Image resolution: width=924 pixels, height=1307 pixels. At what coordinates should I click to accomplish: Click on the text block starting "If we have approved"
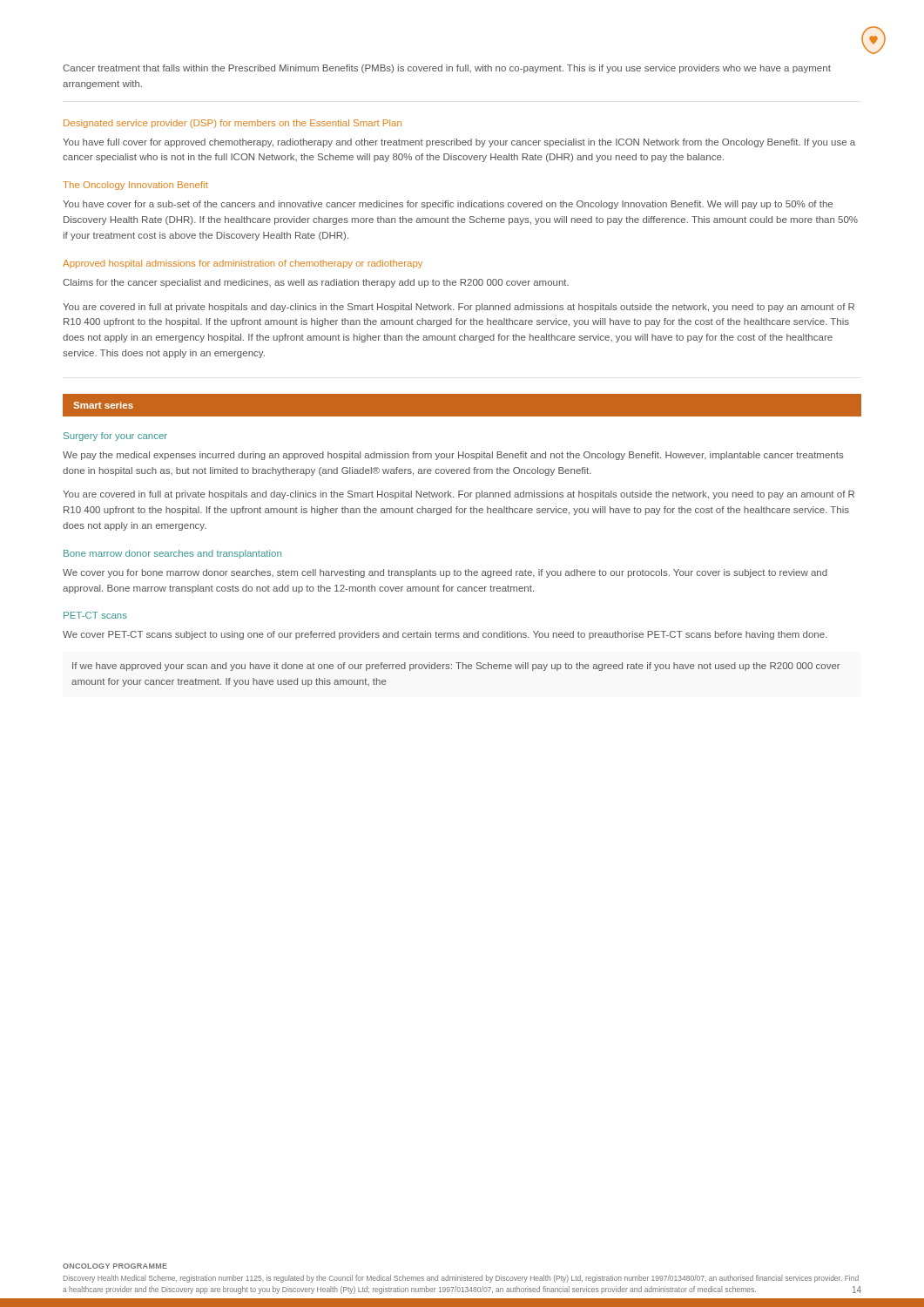click(456, 674)
